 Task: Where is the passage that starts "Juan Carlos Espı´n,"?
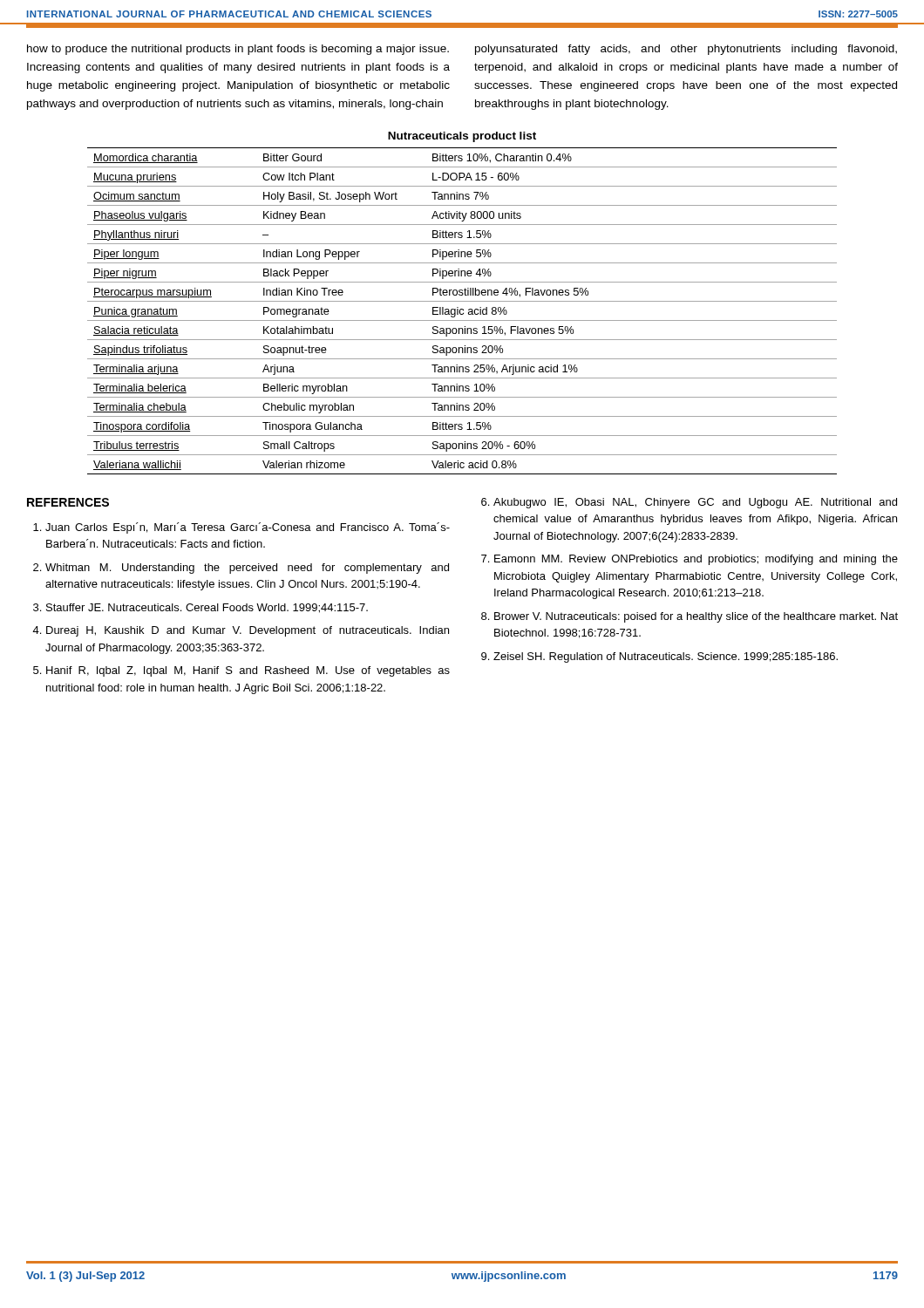(248, 535)
